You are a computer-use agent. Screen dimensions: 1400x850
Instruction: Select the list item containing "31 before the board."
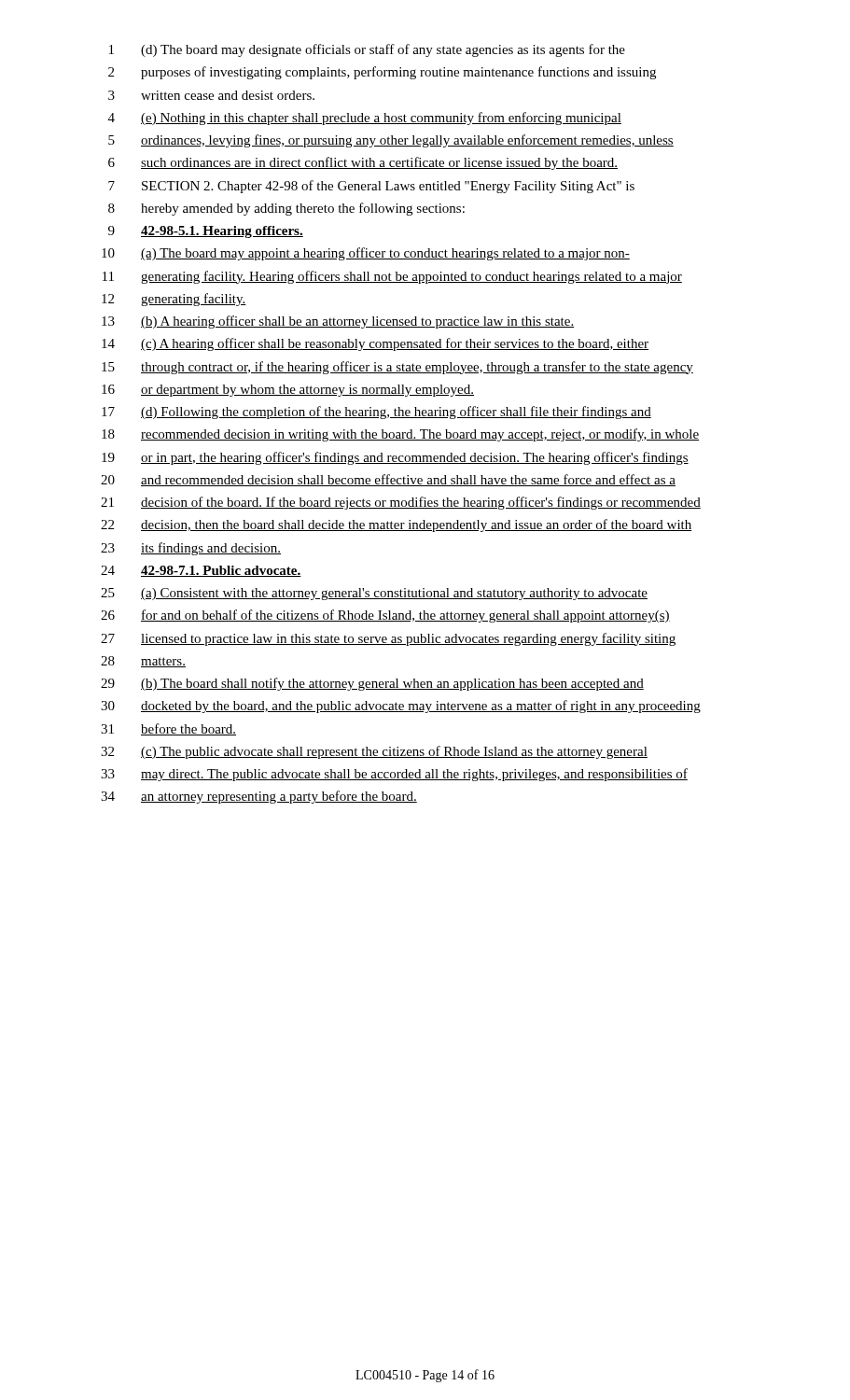[x=168, y=729]
